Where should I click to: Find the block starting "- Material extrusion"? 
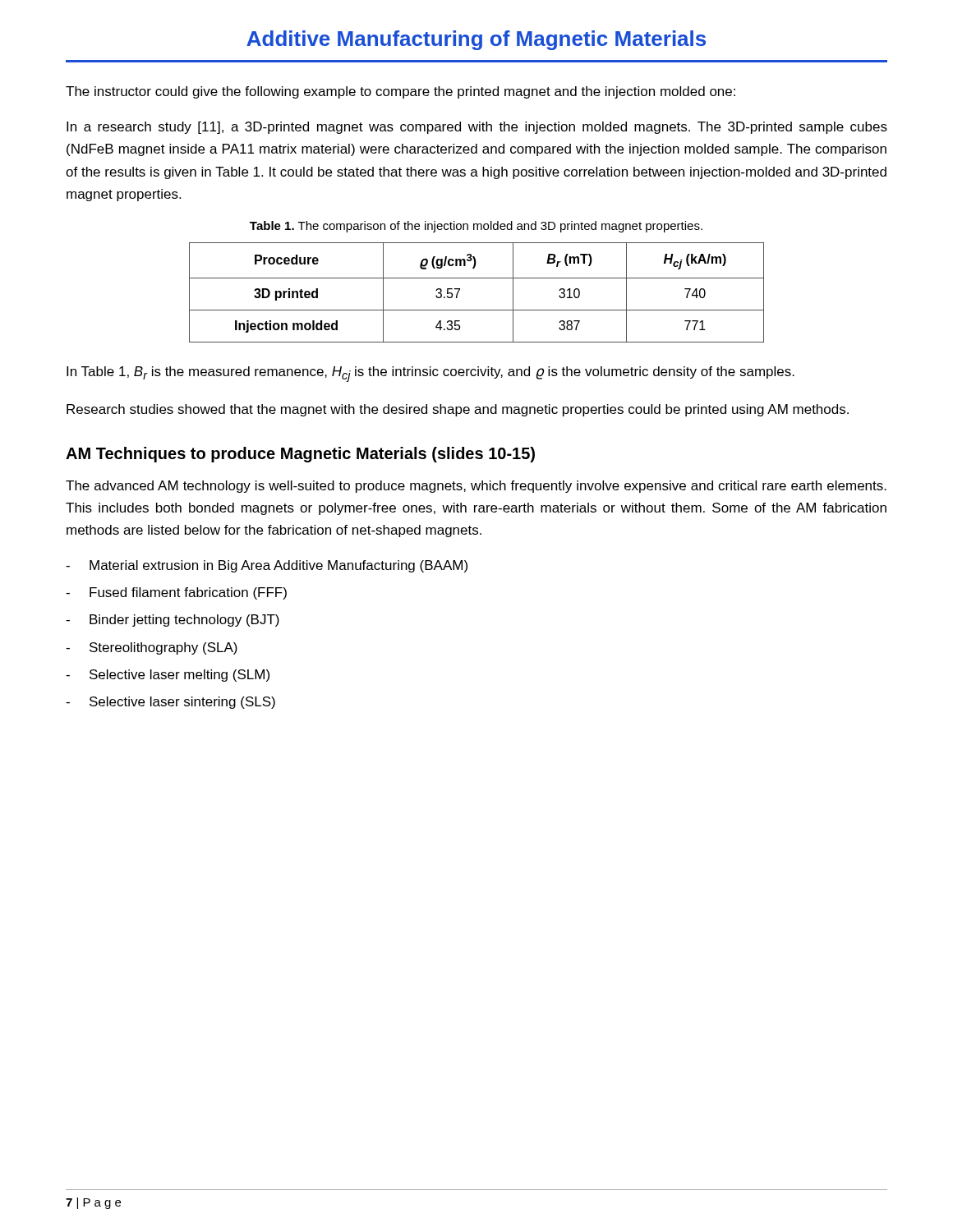pos(267,566)
